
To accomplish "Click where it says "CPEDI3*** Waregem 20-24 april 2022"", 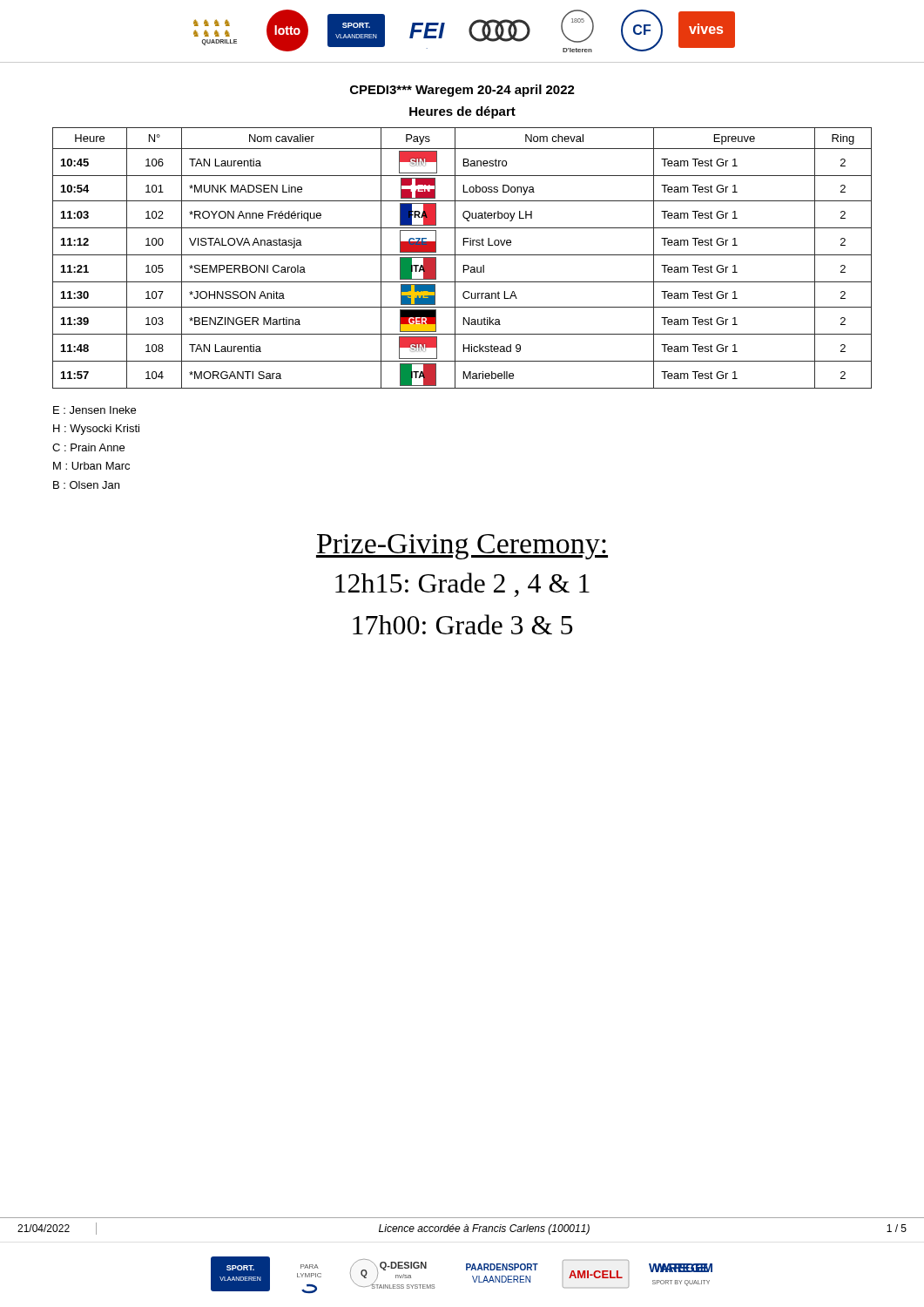I will 462,89.
